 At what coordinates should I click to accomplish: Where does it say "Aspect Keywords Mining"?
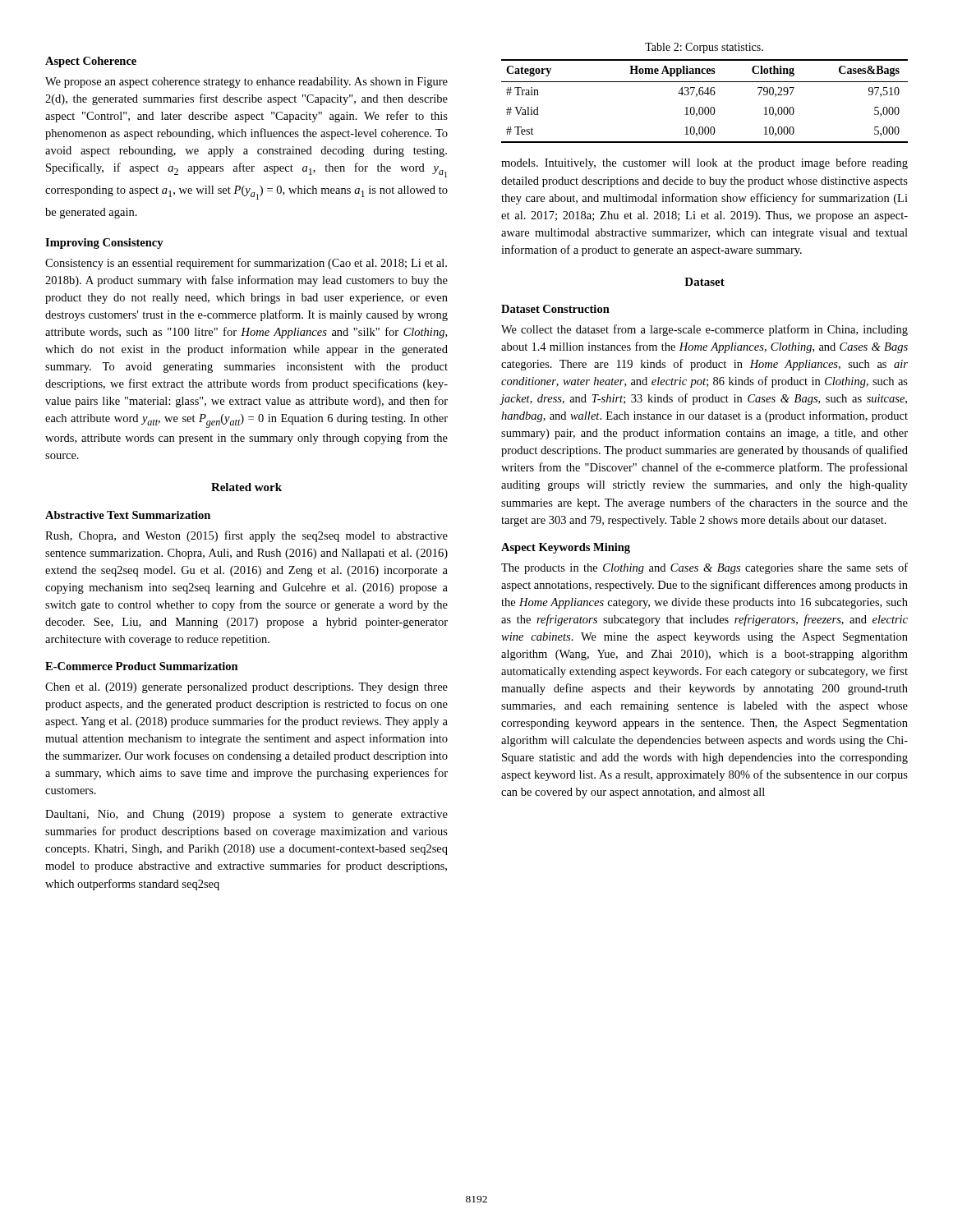tap(566, 547)
